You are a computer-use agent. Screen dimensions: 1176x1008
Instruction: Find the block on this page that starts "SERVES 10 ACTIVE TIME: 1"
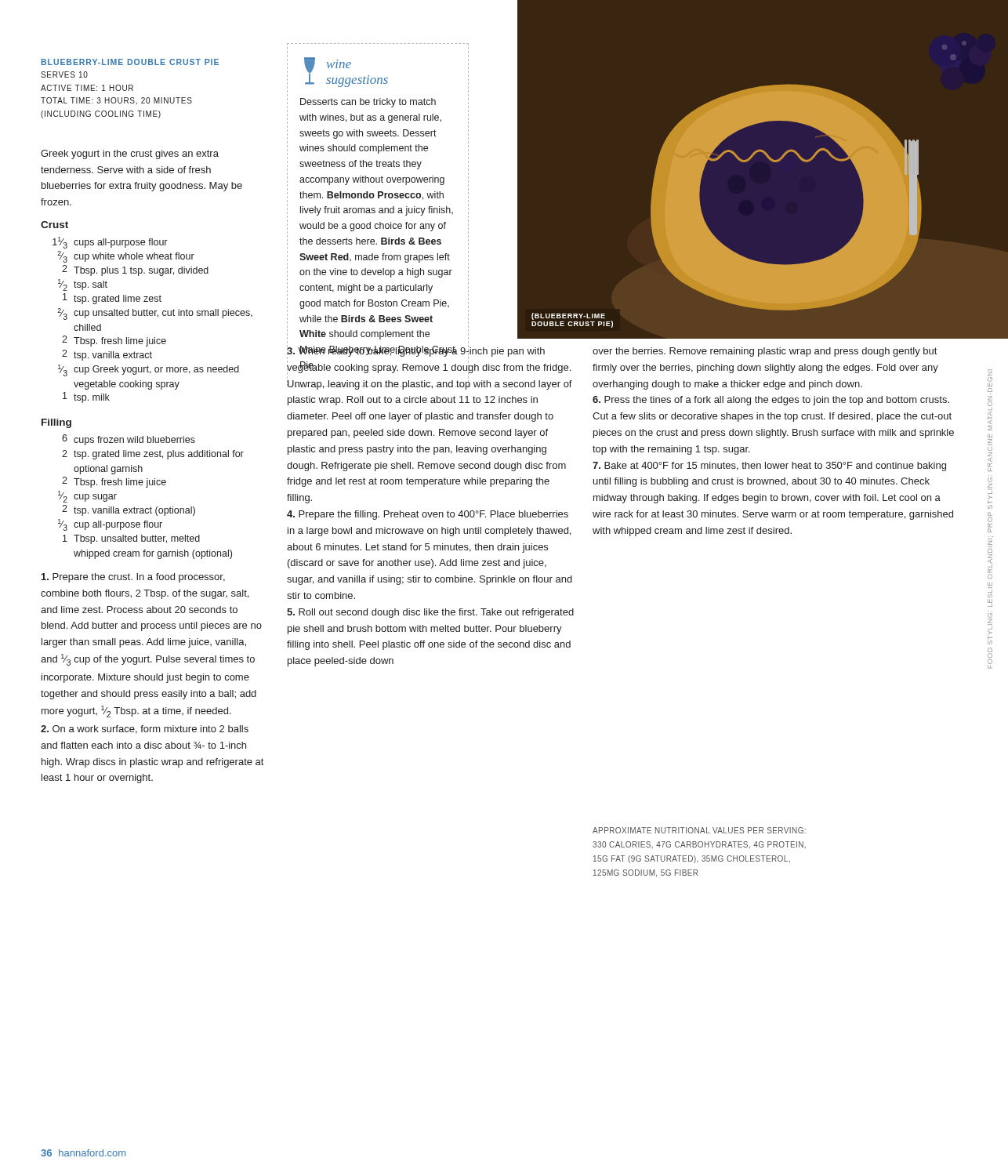click(150, 95)
